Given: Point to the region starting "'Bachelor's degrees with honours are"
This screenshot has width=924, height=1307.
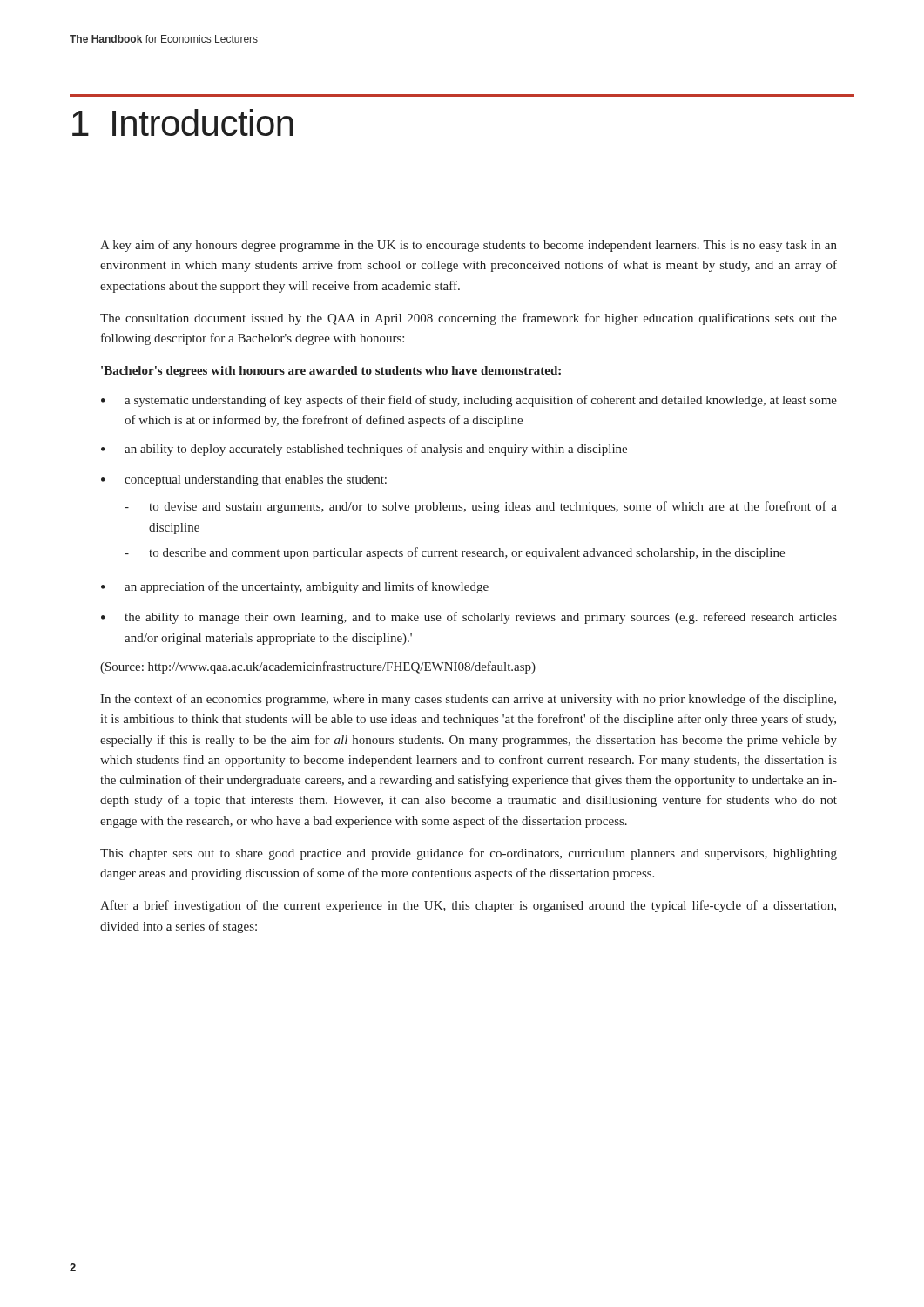Looking at the screenshot, I should (469, 371).
